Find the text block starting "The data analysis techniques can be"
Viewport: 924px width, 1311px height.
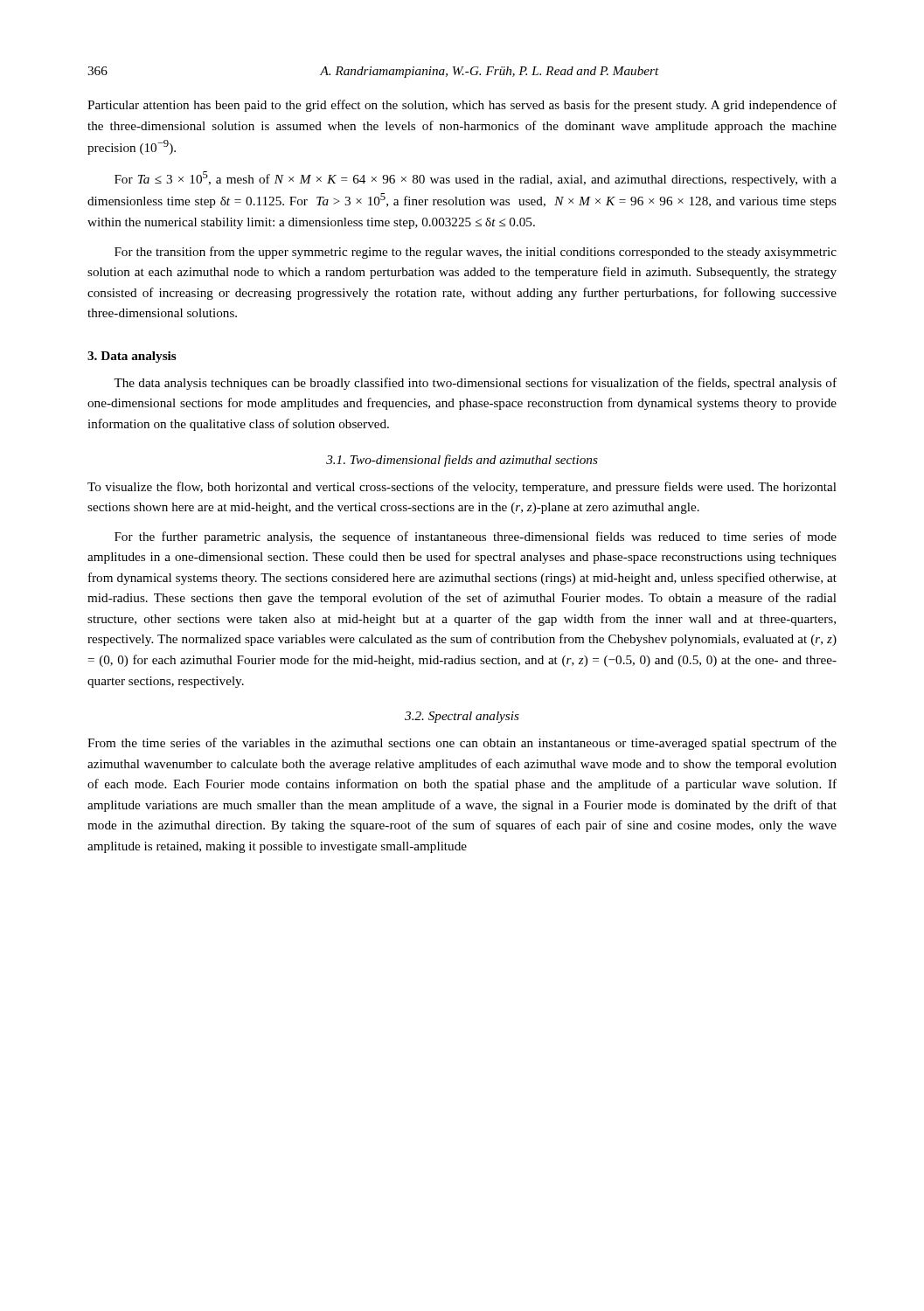coord(462,403)
